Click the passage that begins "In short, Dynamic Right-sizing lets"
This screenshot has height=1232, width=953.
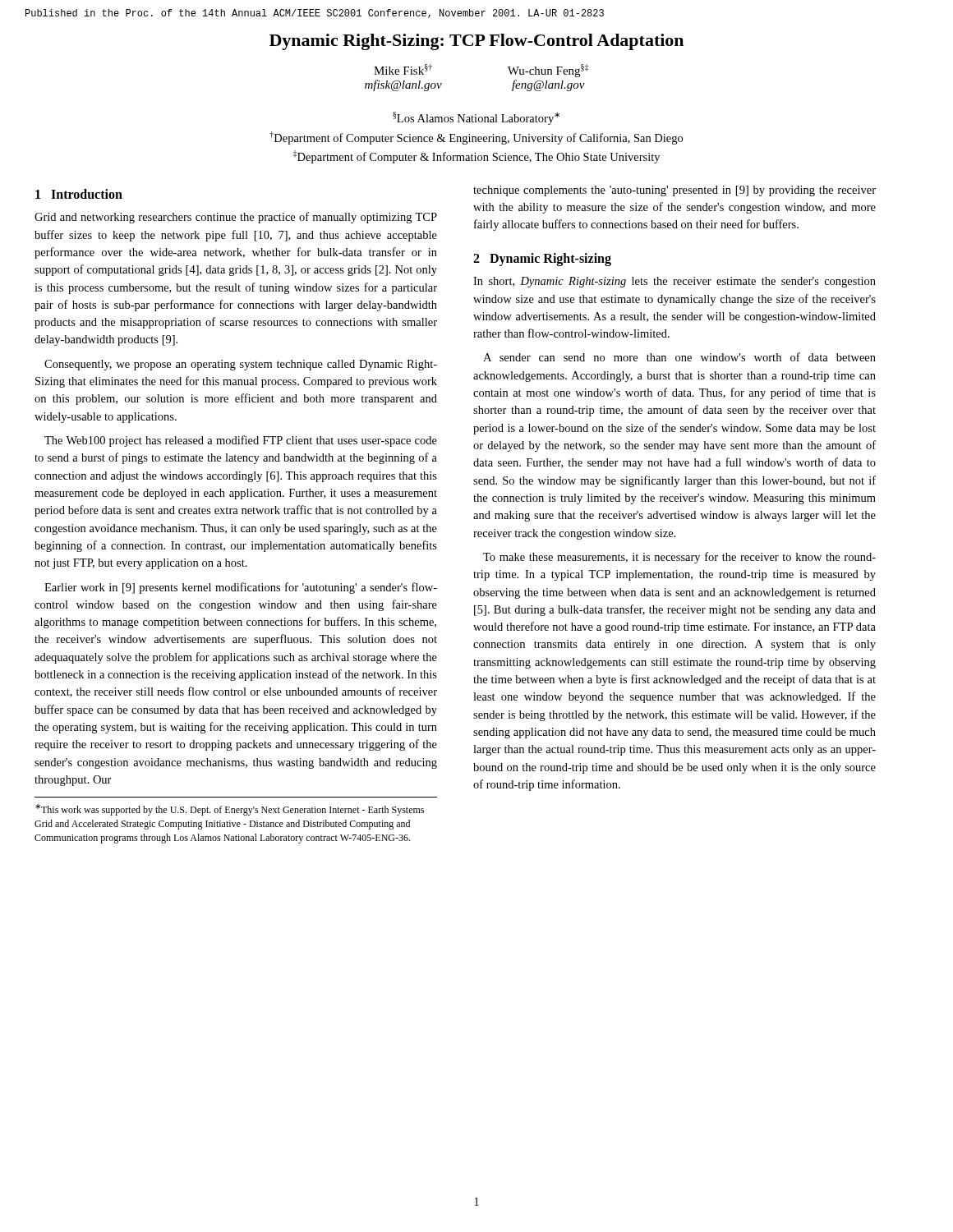tap(675, 533)
